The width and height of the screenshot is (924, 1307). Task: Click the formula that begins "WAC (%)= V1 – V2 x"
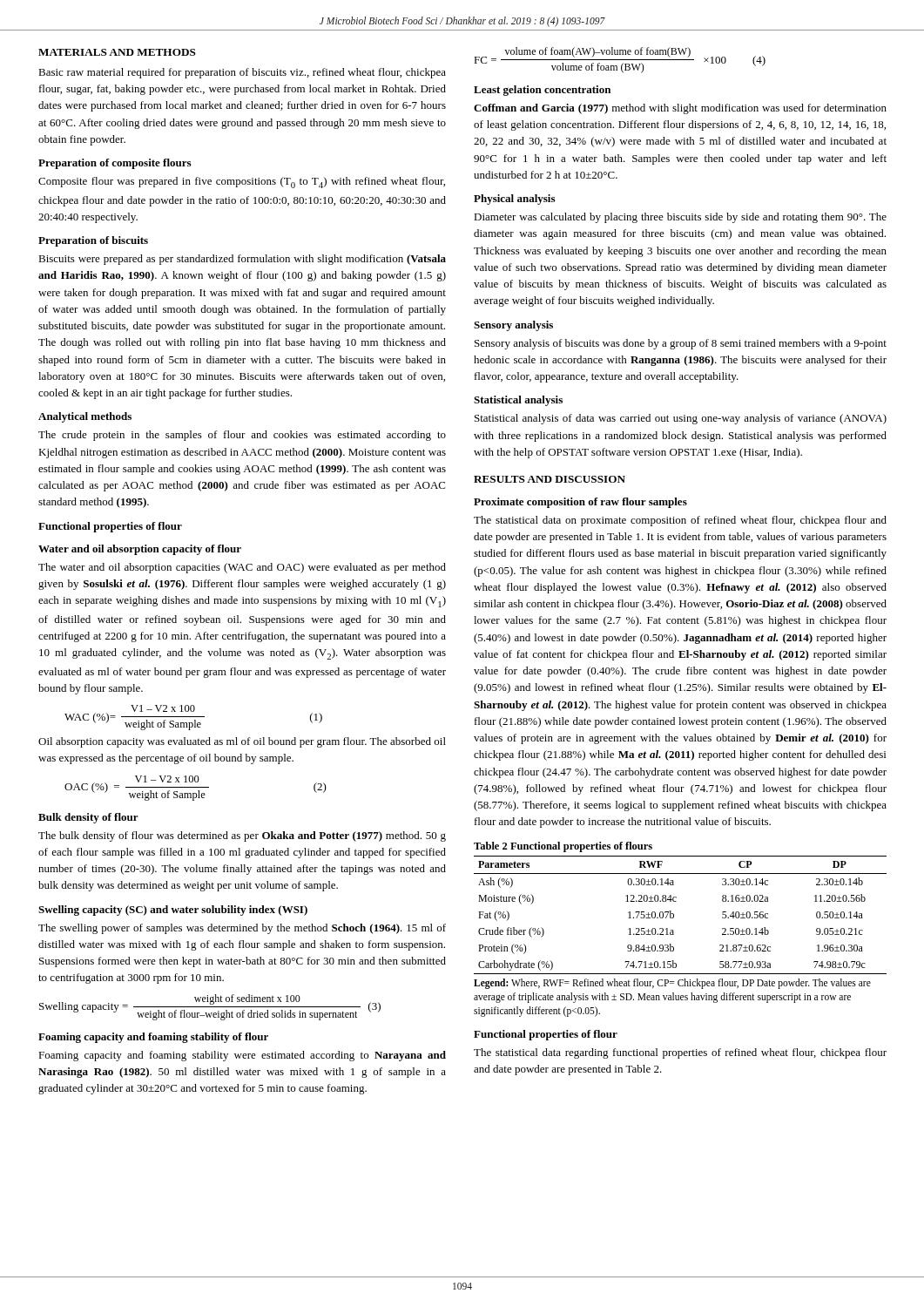pyautogui.click(x=193, y=718)
